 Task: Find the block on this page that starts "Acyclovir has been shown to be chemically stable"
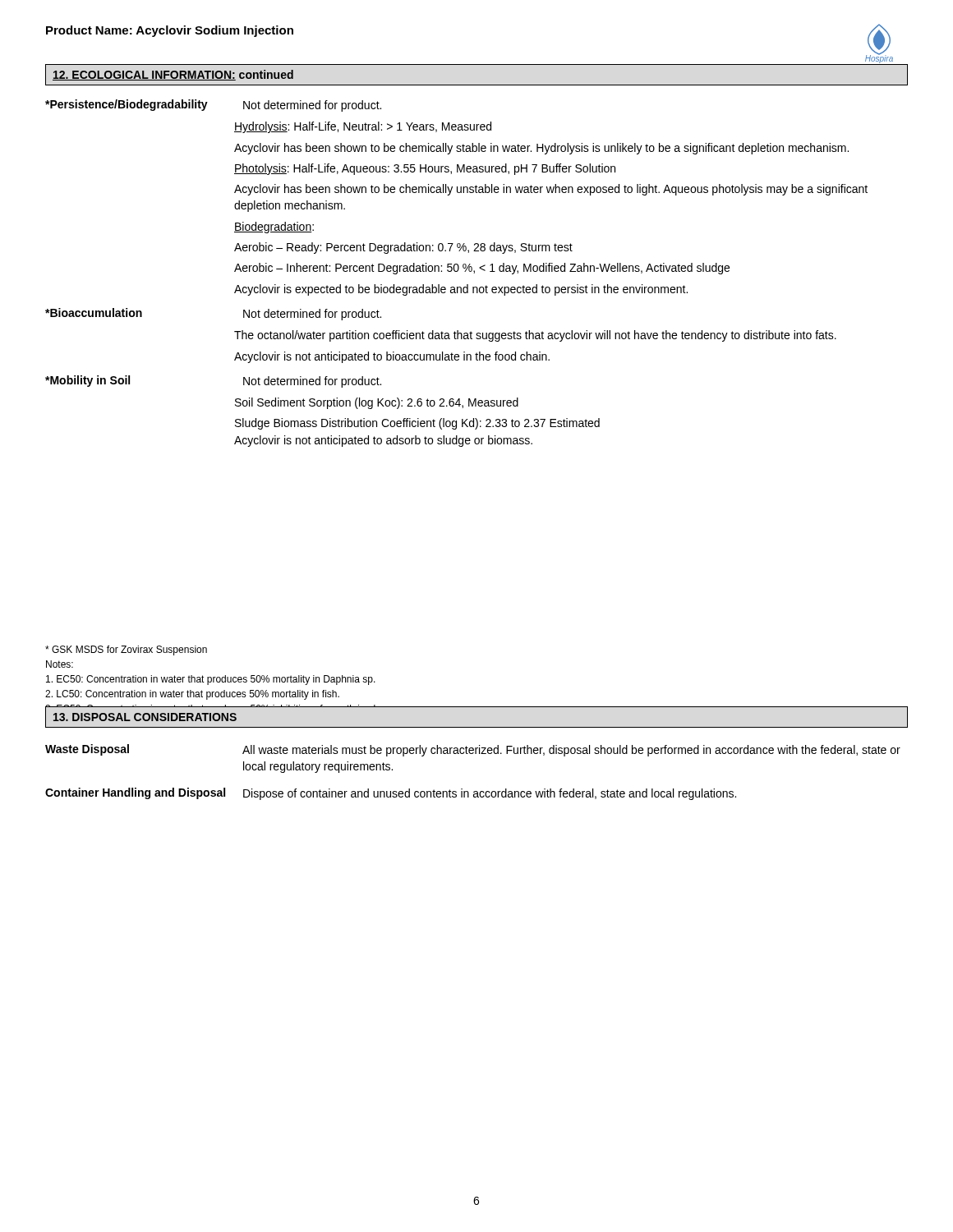[542, 148]
